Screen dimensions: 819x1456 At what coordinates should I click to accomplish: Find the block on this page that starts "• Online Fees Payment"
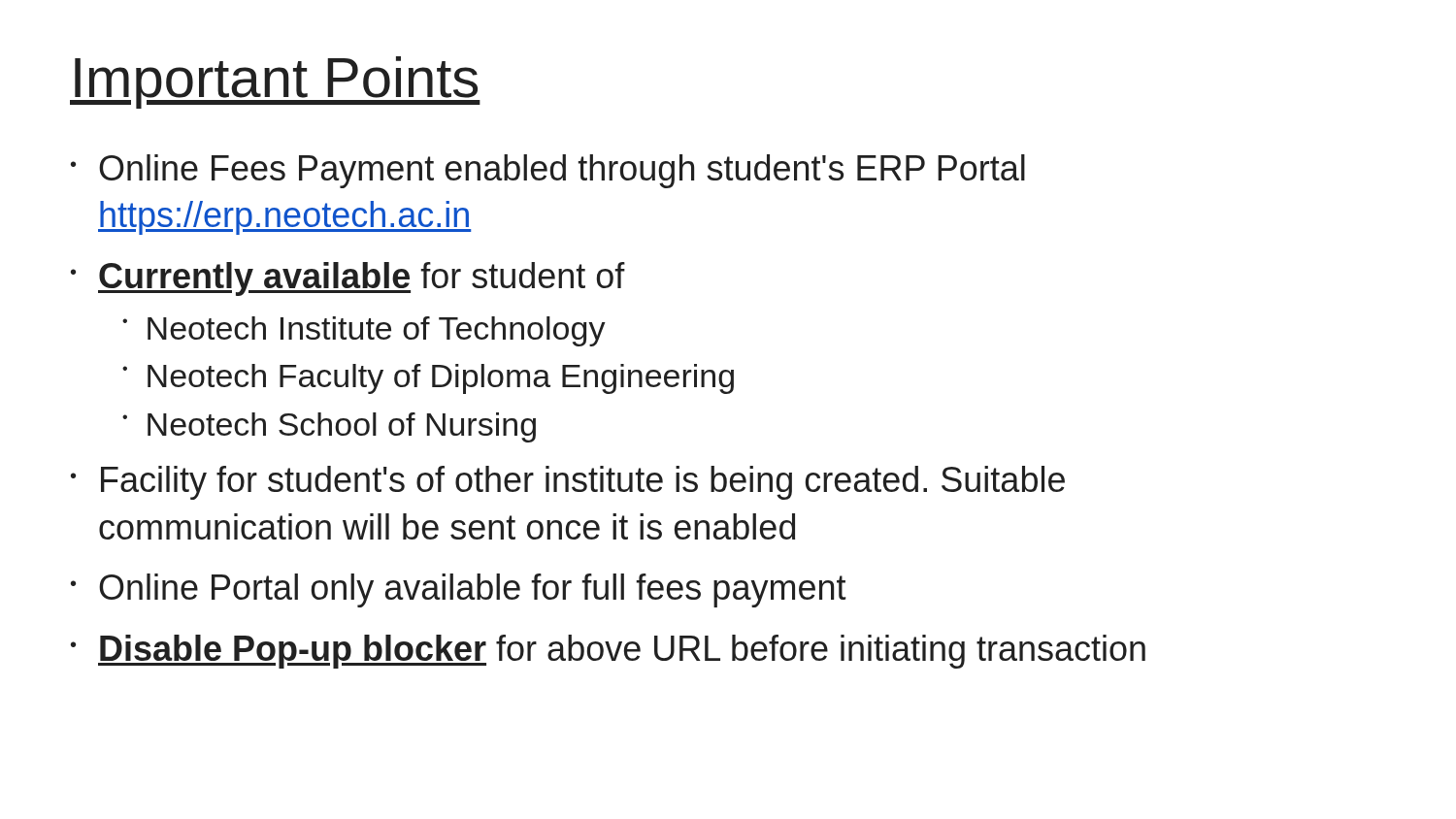point(728,193)
